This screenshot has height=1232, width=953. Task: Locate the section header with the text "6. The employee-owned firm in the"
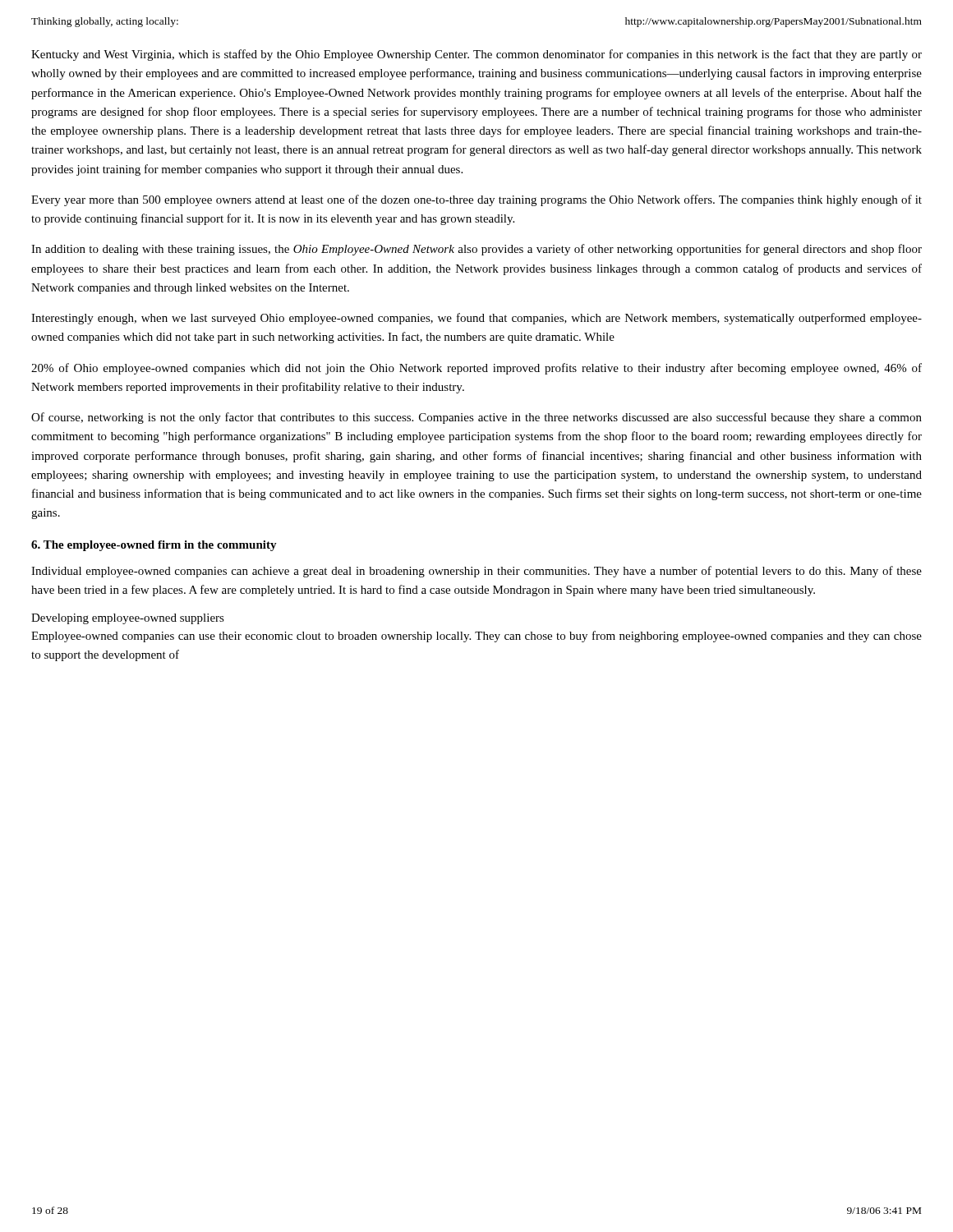(154, 544)
